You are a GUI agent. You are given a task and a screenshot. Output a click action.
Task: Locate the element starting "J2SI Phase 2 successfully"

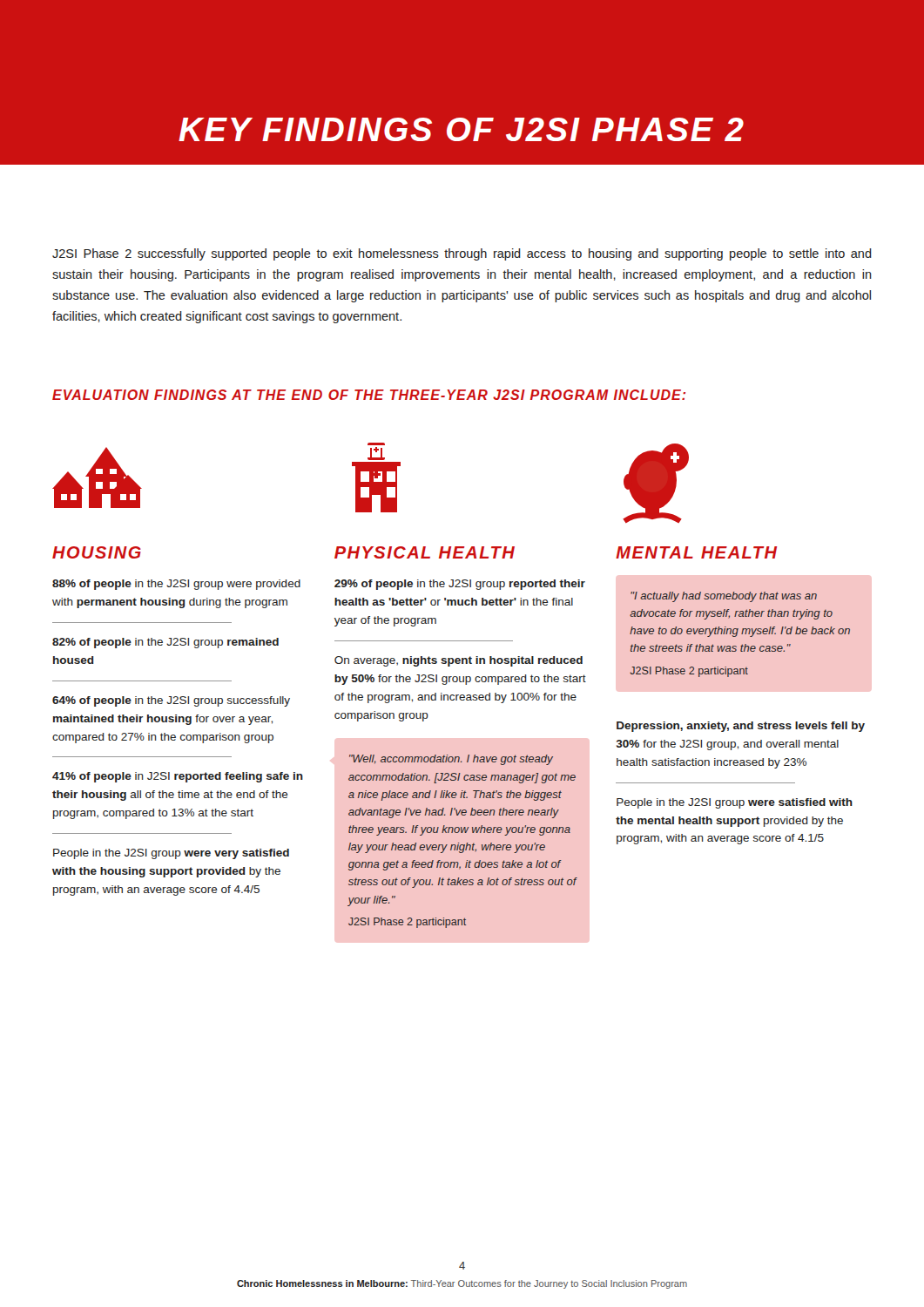coord(462,285)
